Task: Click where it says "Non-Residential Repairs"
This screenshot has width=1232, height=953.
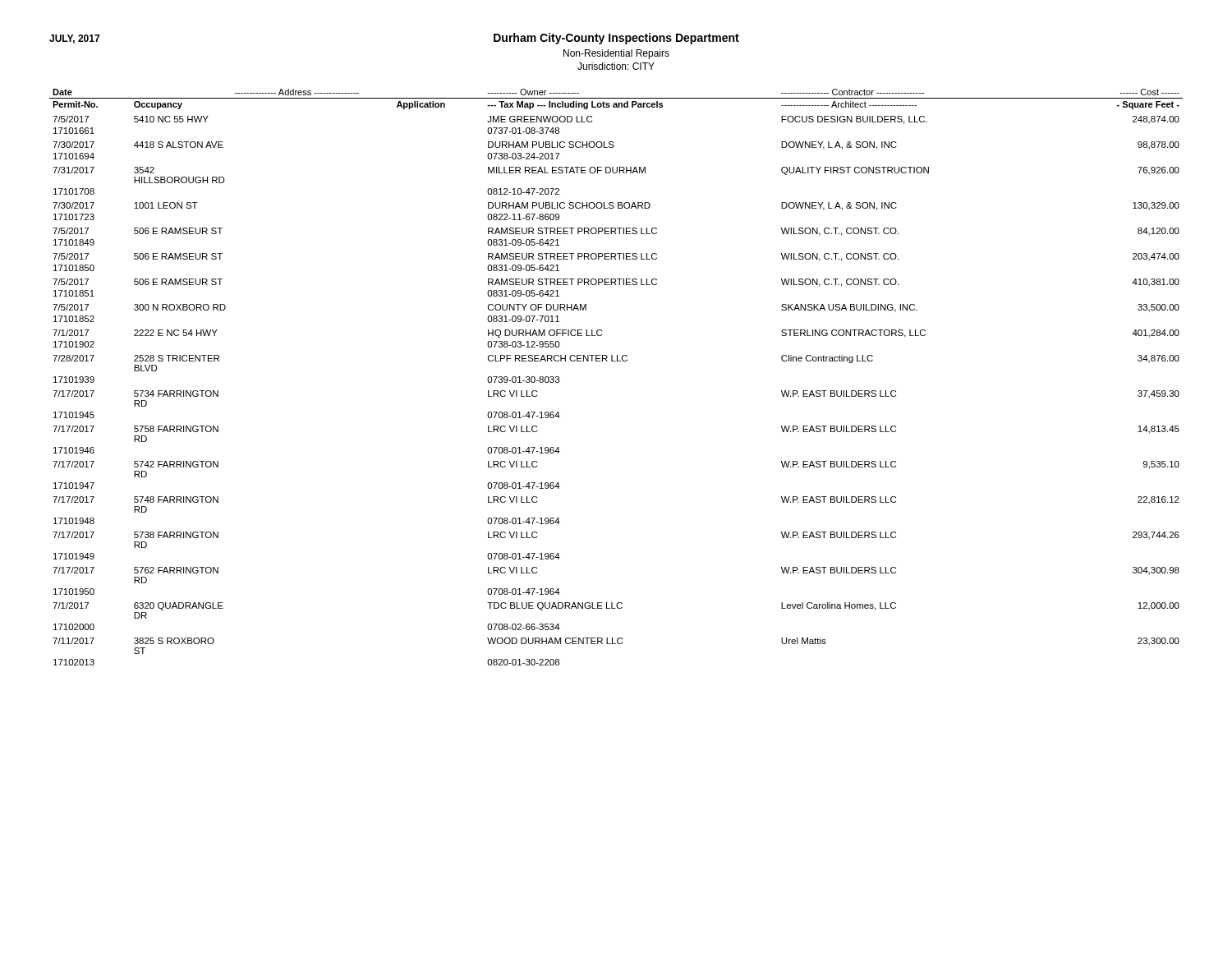Action: pyautogui.click(x=616, y=53)
